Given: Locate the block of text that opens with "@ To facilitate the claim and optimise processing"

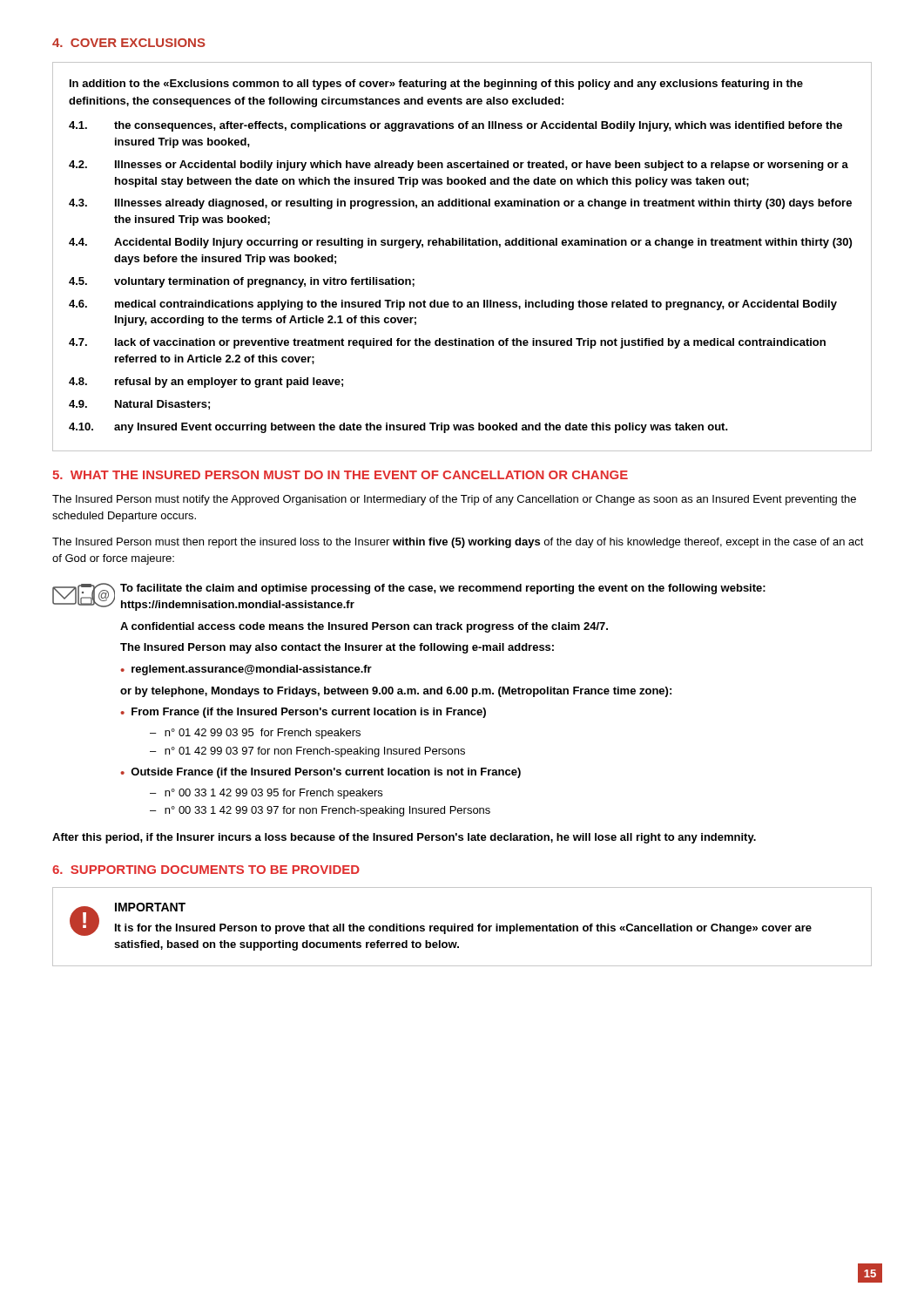Looking at the screenshot, I should (x=462, y=700).
